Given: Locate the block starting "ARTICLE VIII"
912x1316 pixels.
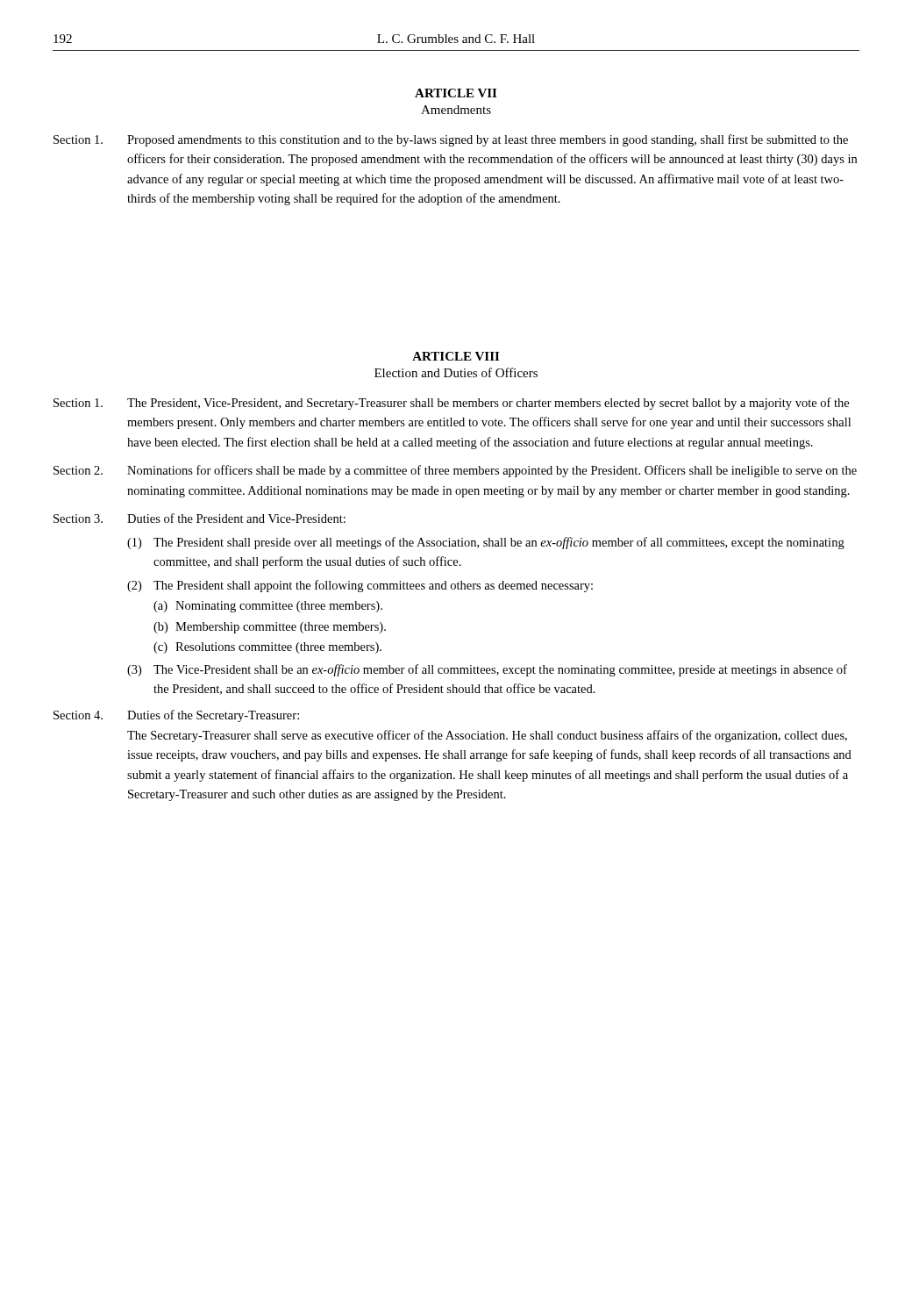Looking at the screenshot, I should point(456,356).
